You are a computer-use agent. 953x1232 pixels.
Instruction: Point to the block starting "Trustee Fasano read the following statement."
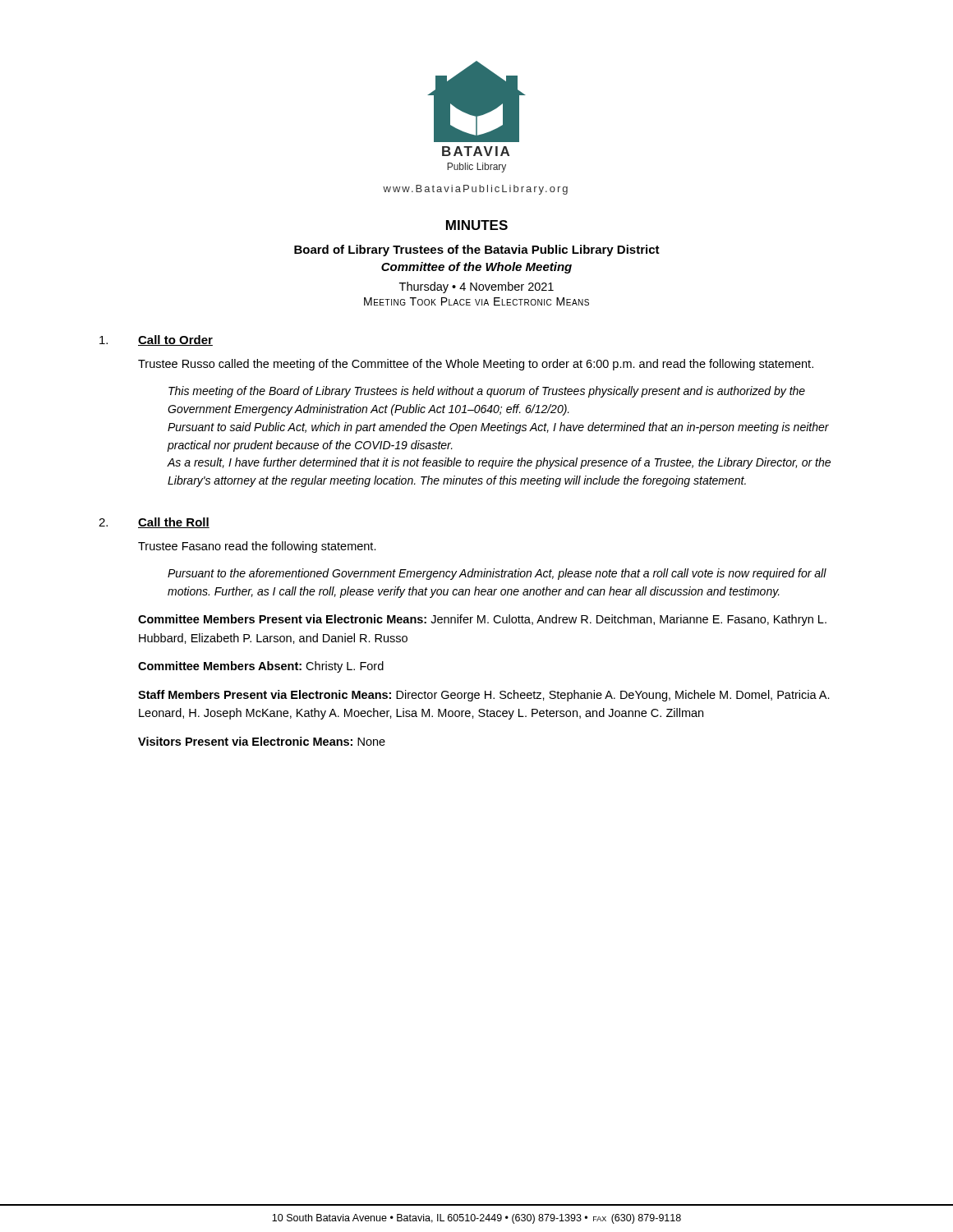(x=257, y=546)
